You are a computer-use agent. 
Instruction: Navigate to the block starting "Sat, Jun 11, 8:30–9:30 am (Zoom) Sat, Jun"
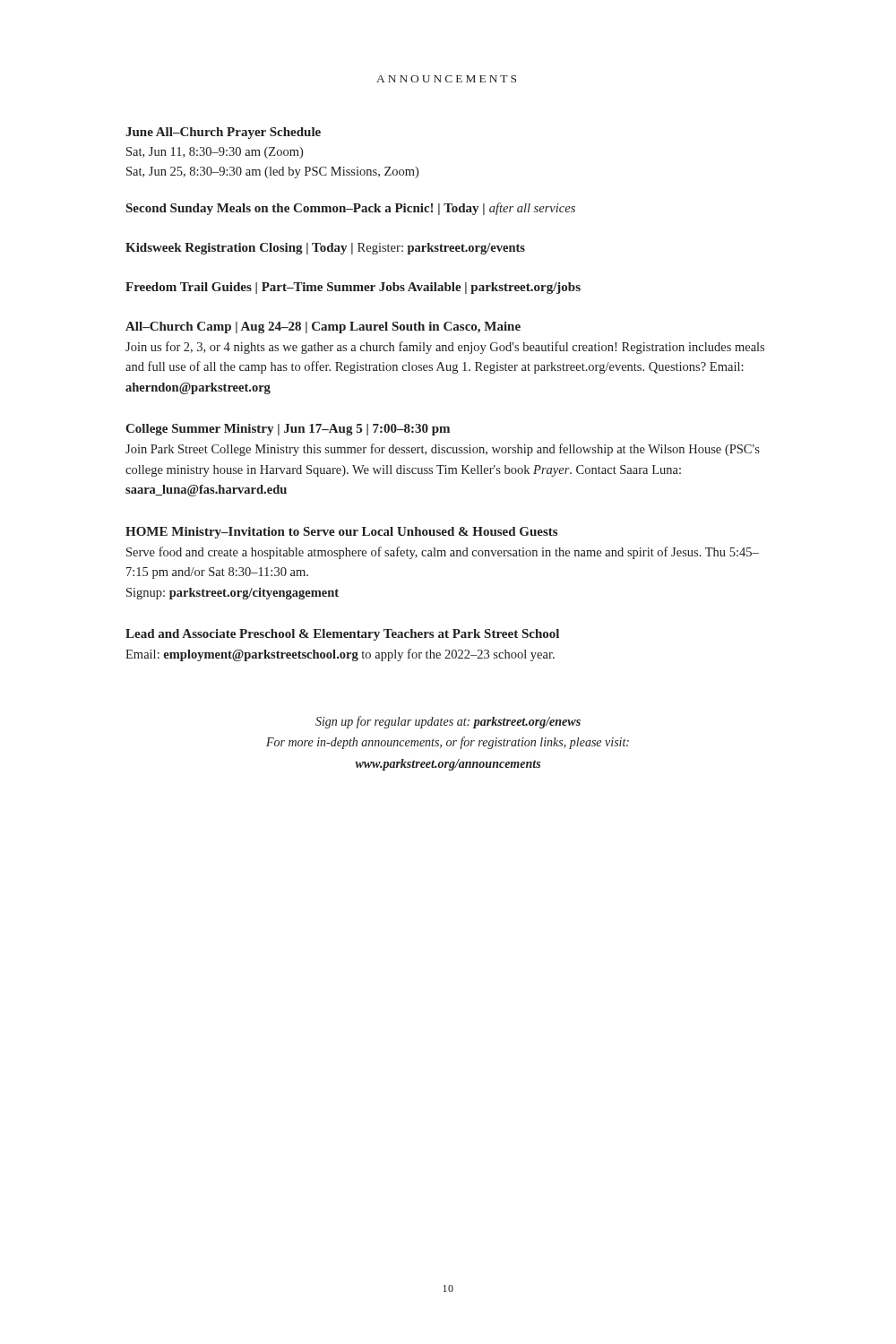[x=272, y=161]
